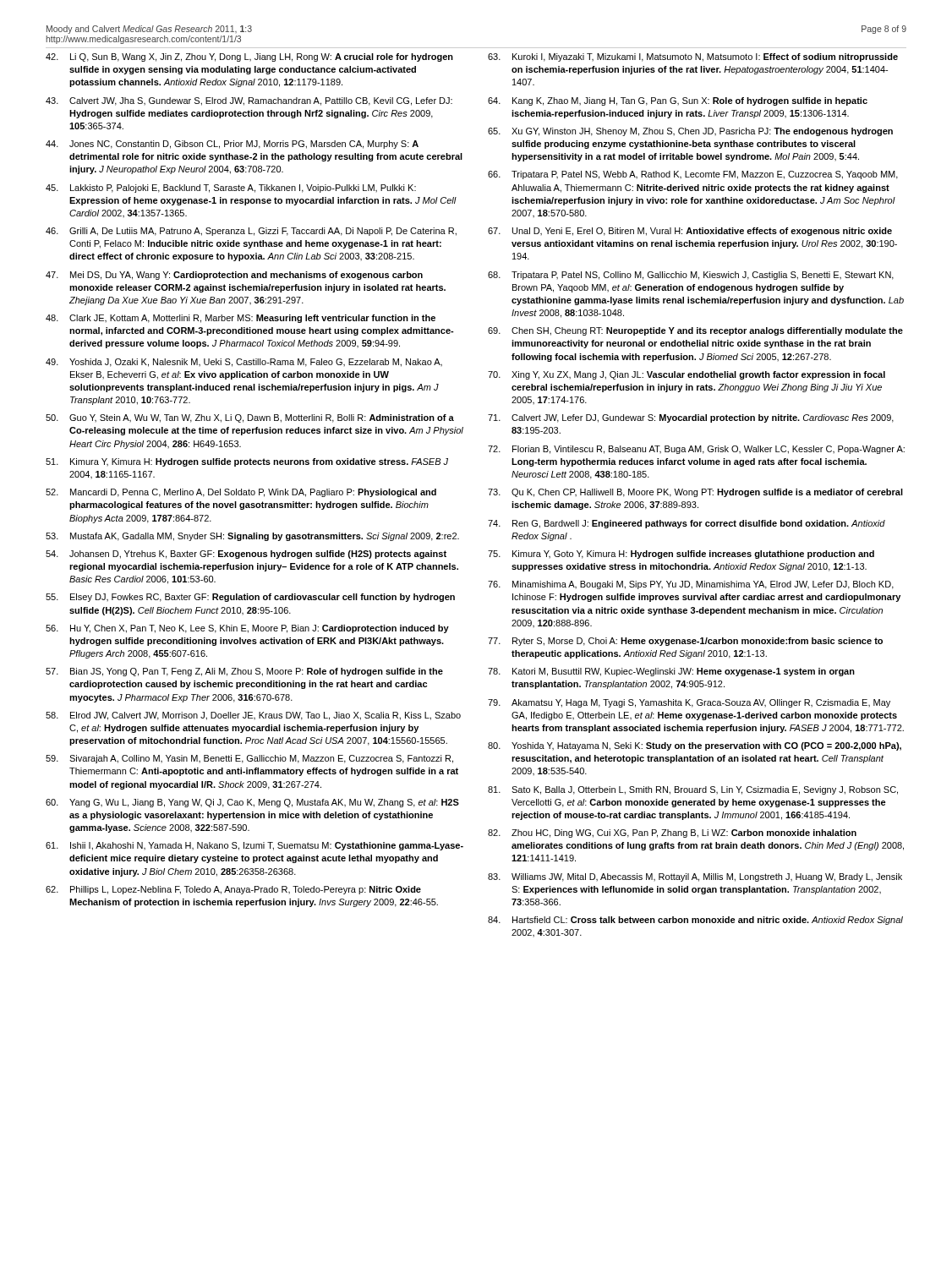Locate the region starting "72. Florian B, Vintilescu"
Screen dimensions: 1268x952
click(697, 462)
